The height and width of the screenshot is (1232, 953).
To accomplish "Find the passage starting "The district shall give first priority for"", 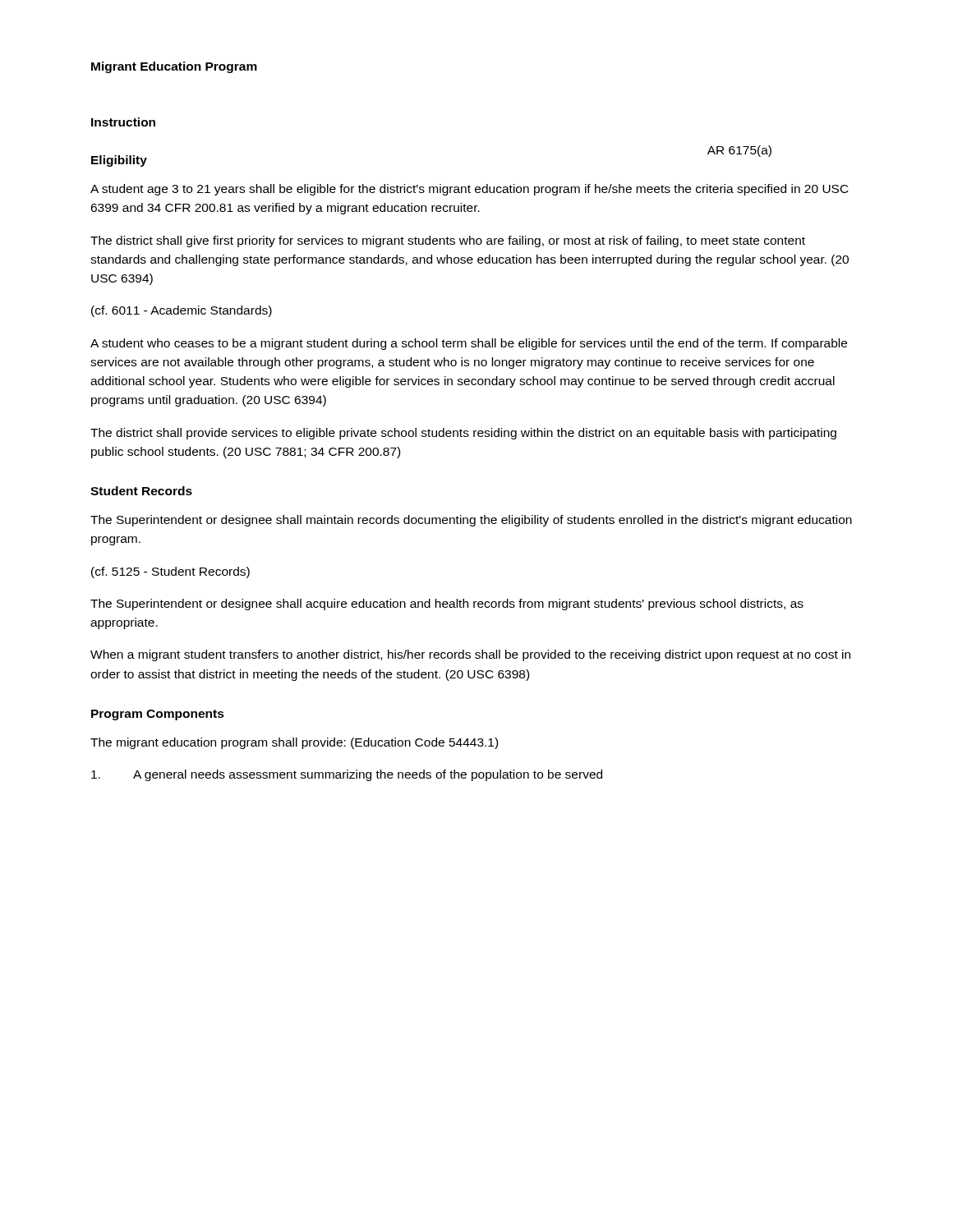I will coord(476,259).
